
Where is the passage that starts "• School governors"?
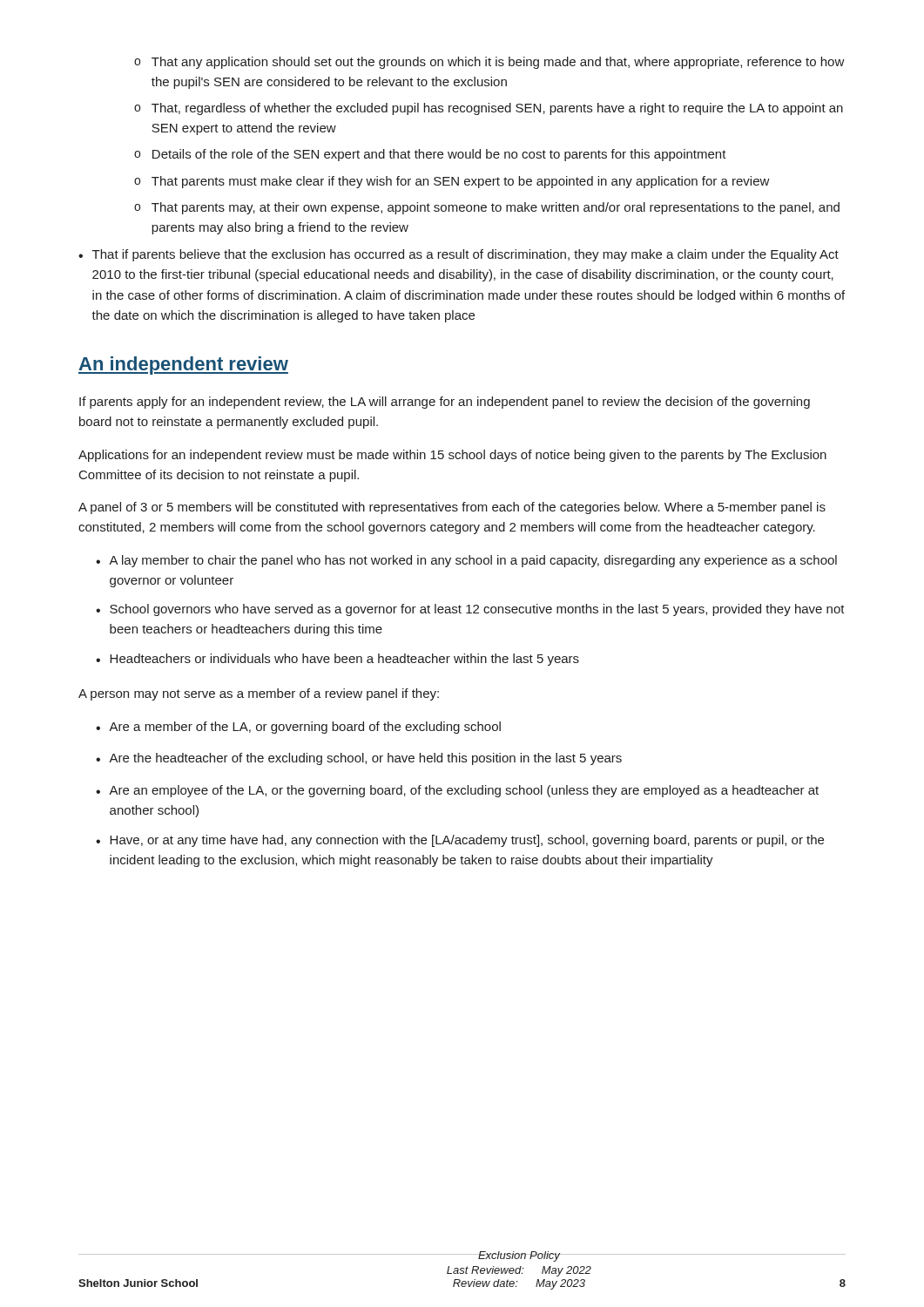pyautogui.click(x=471, y=619)
